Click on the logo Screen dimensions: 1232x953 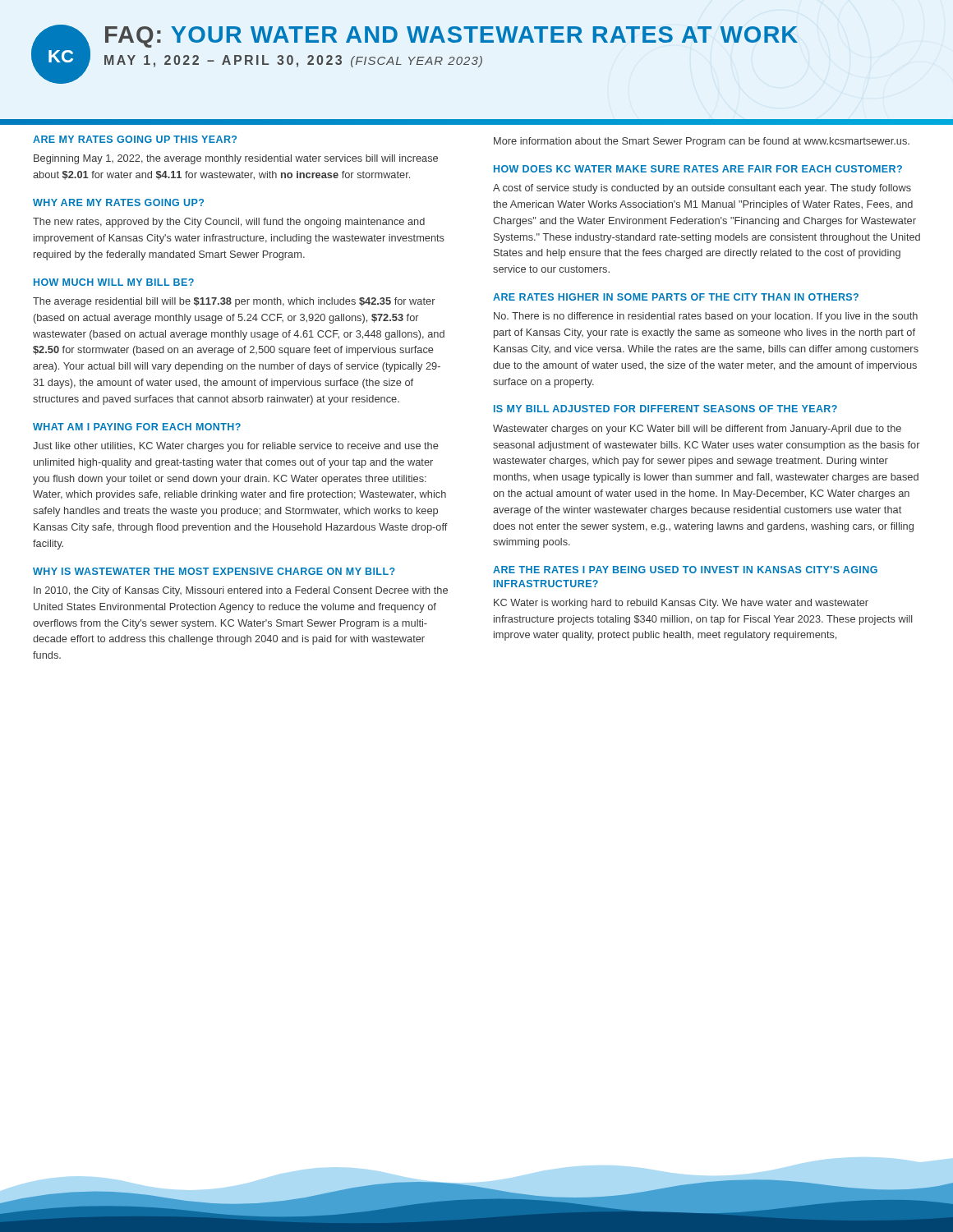[x=61, y=54]
